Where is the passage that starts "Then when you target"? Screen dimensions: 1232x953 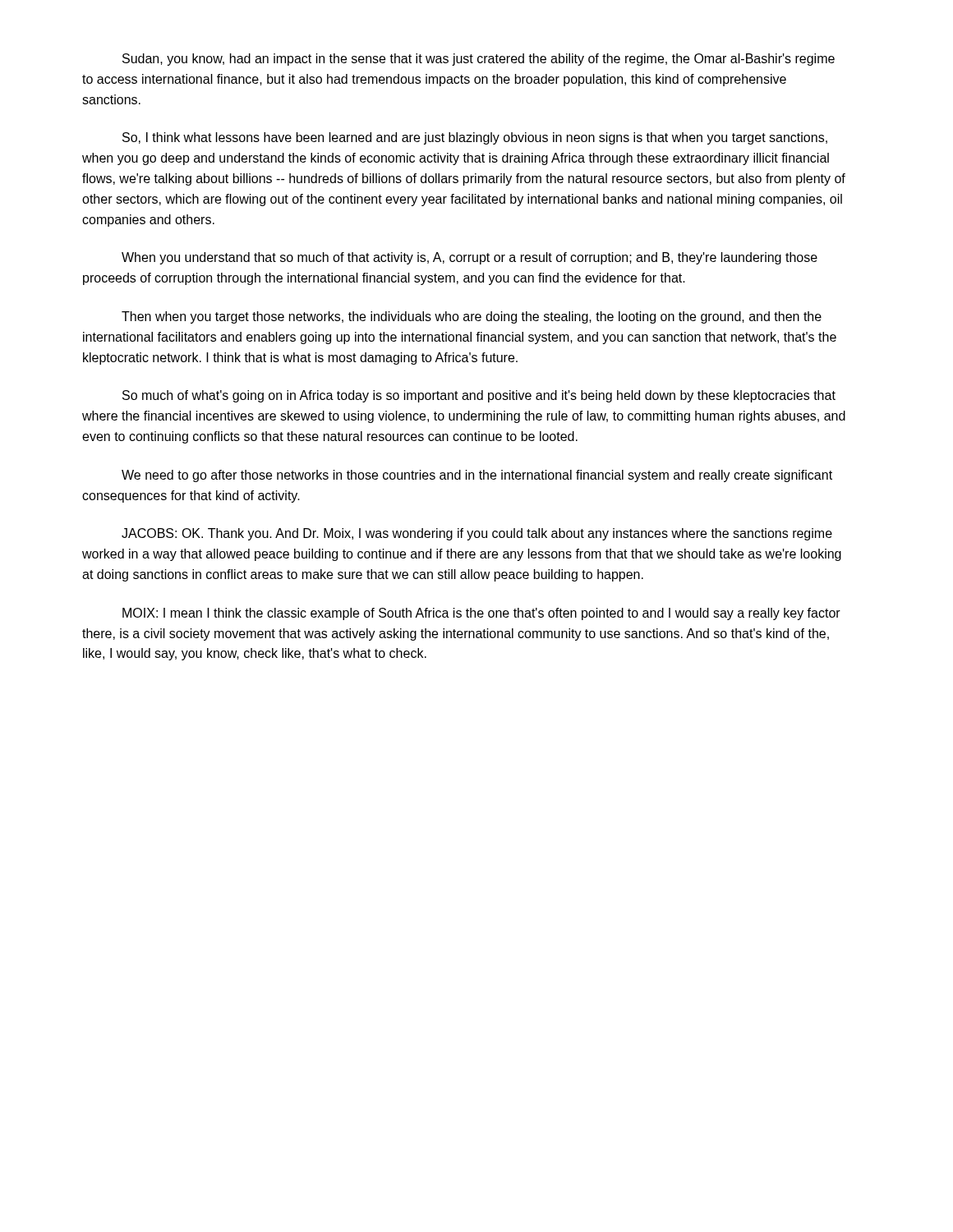tap(459, 337)
